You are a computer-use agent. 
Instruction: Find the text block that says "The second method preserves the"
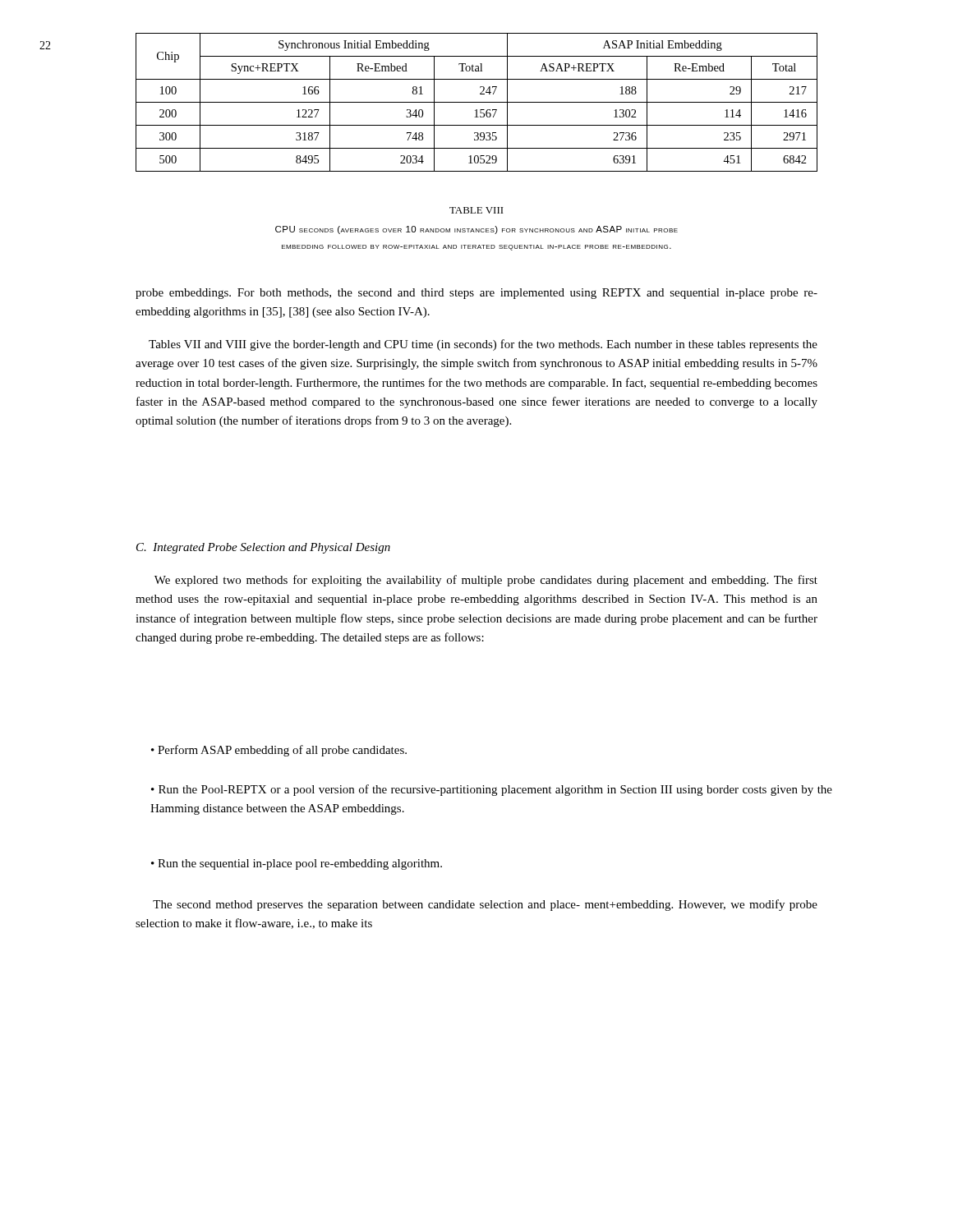(x=476, y=914)
